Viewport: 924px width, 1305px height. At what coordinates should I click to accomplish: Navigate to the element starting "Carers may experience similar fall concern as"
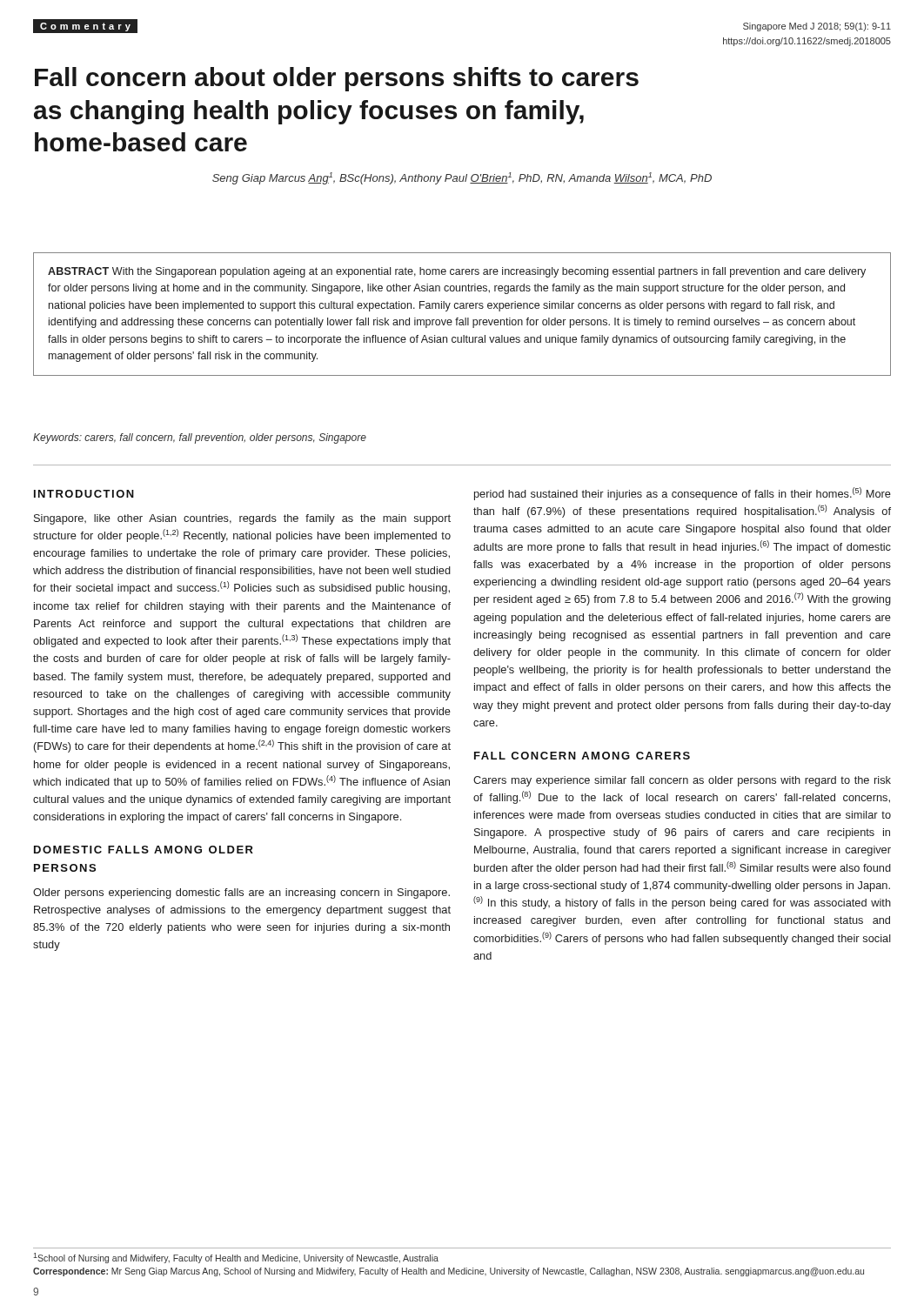click(x=682, y=868)
